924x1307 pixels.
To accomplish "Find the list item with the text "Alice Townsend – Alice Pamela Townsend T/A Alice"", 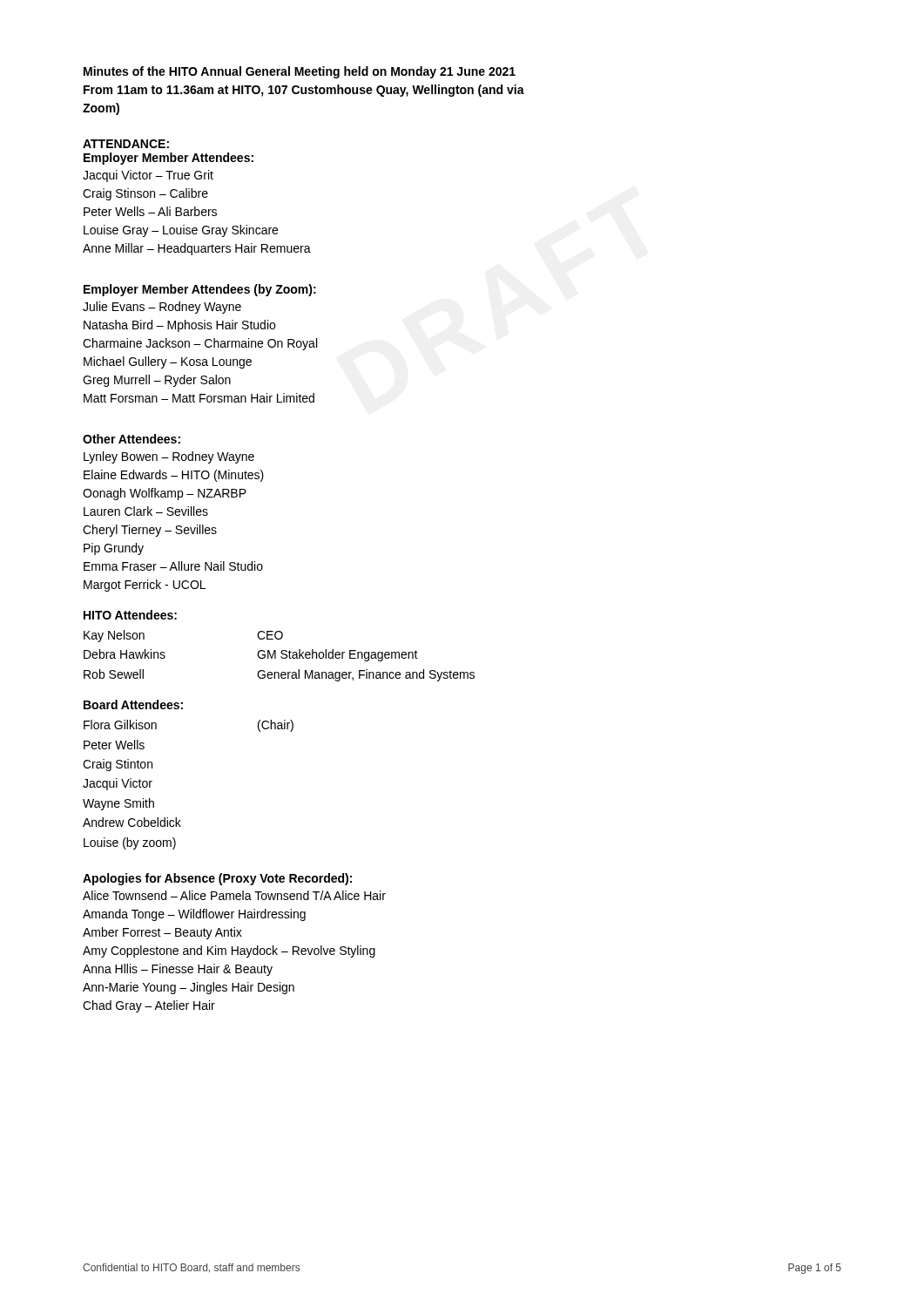I will [234, 896].
